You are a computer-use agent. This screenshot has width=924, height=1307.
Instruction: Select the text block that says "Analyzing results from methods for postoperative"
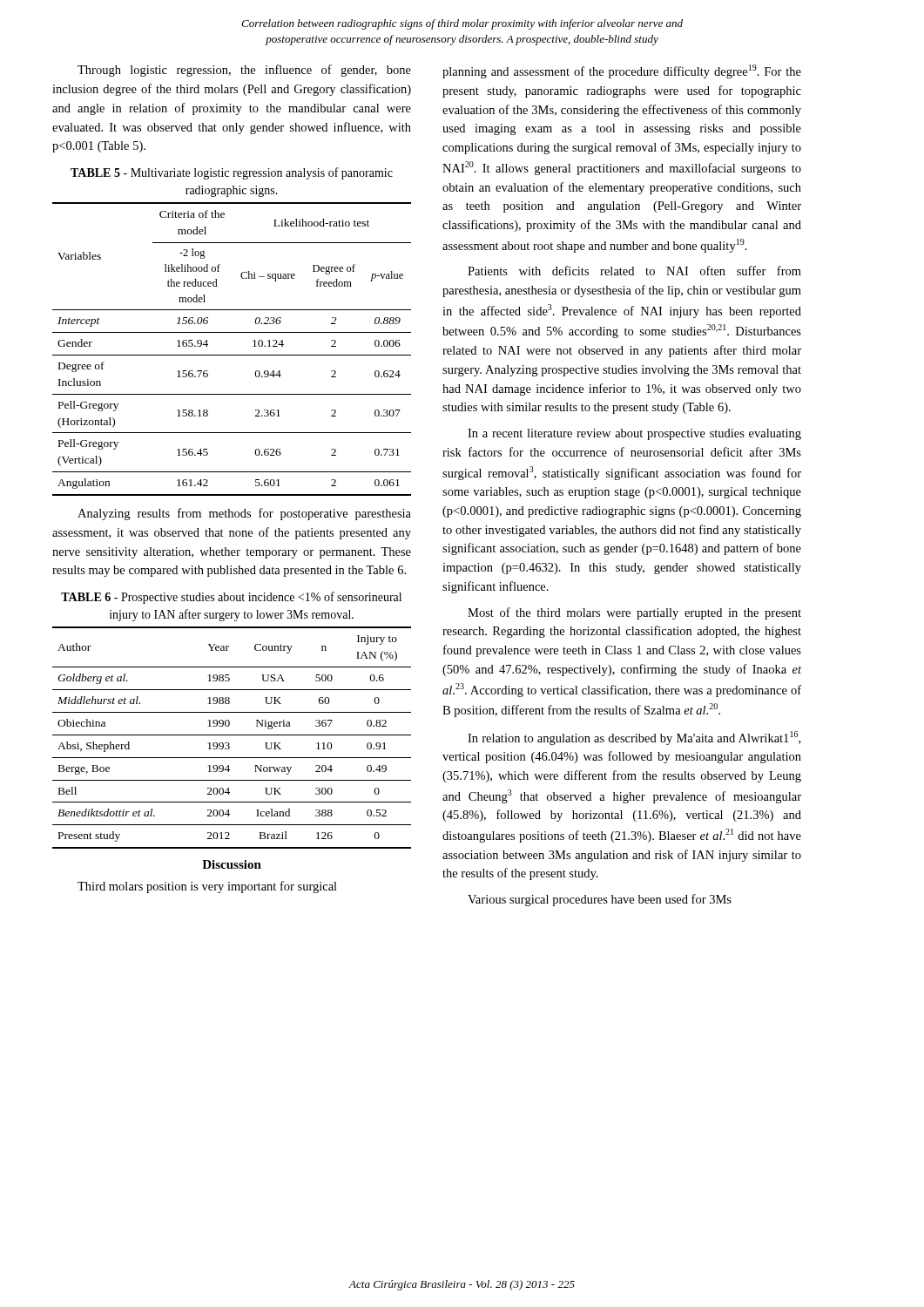[232, 543]
